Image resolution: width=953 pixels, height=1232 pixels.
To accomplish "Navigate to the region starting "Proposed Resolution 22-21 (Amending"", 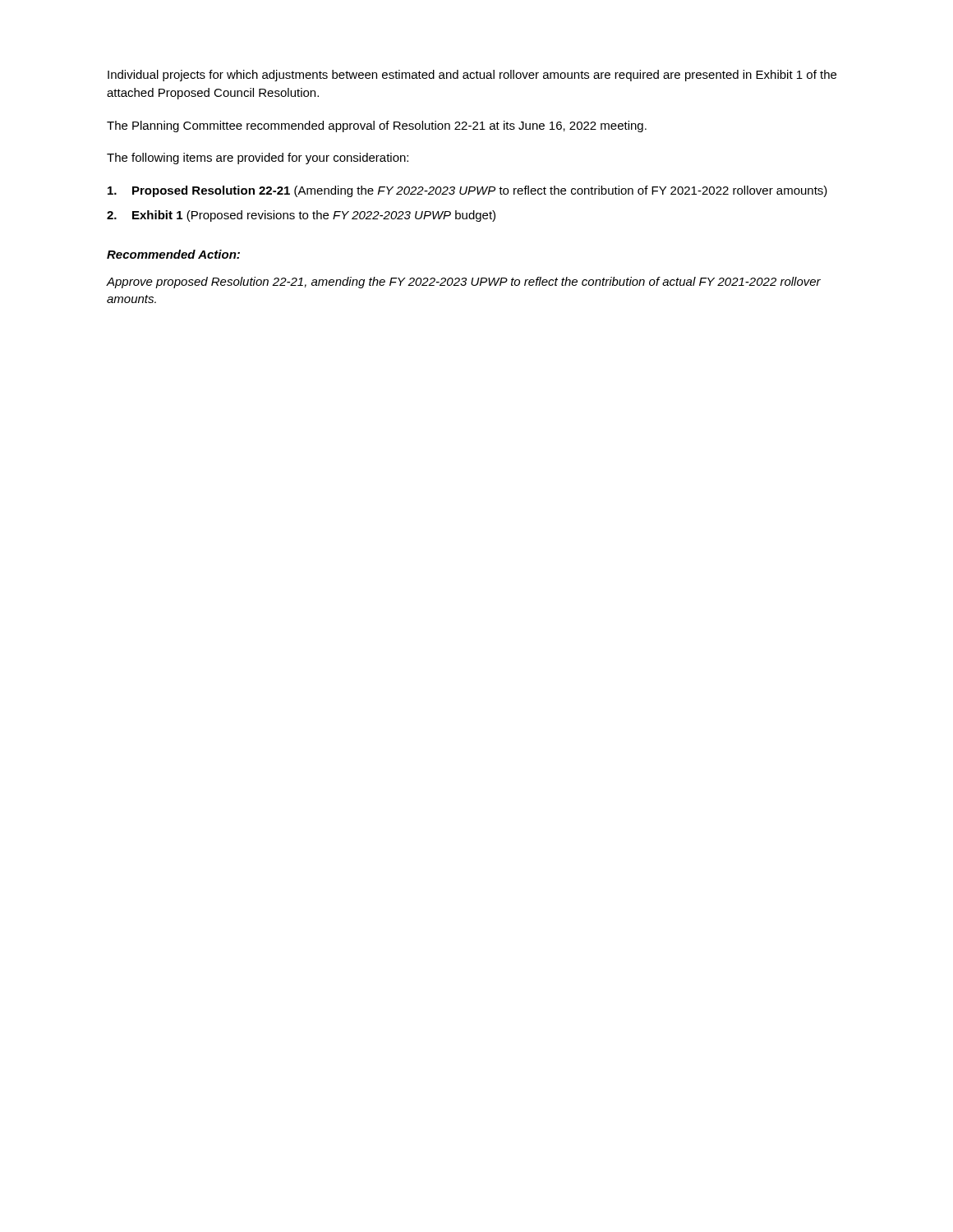I will [476, 190].
